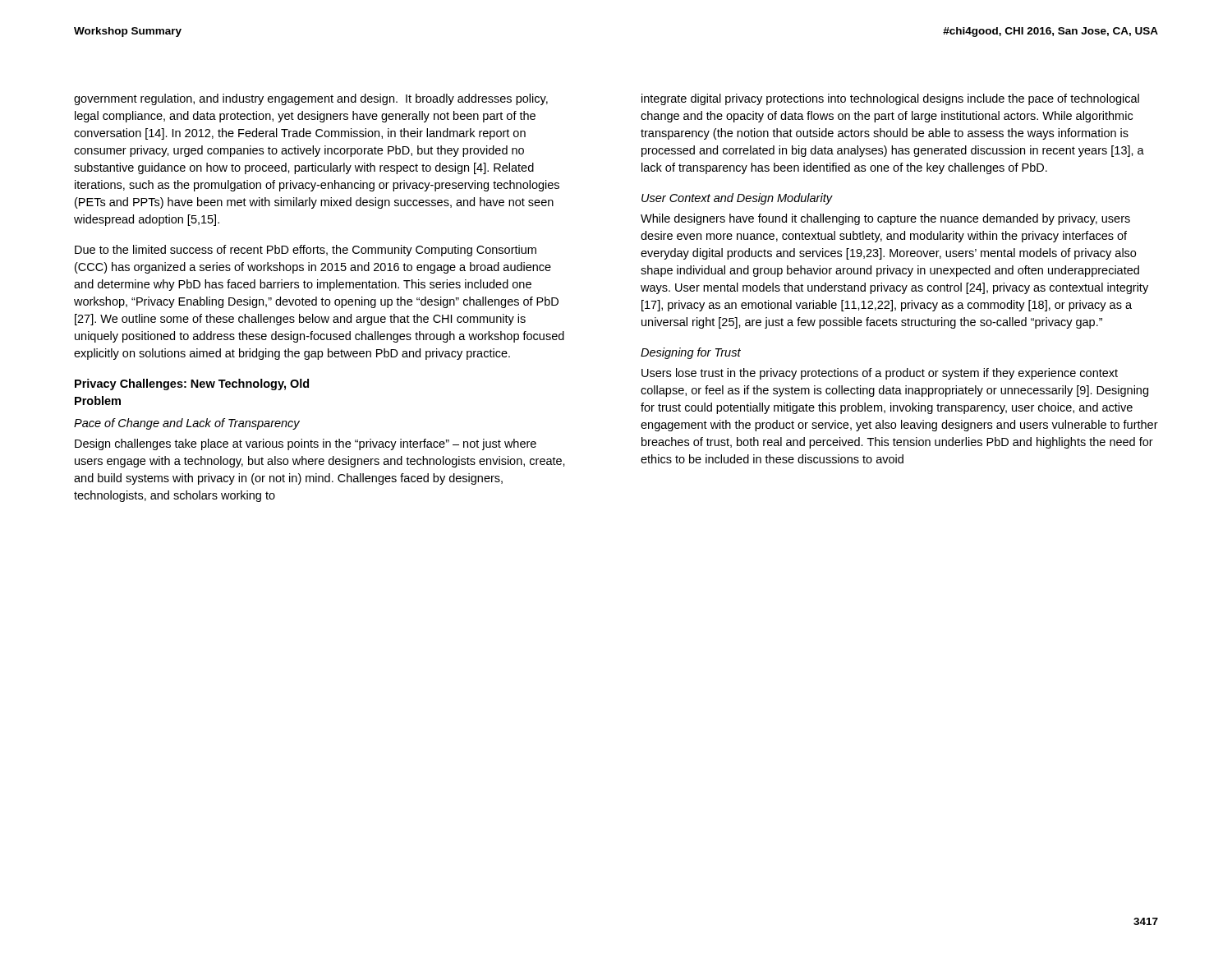The height and width of the screenshot is (953, 1232).
Task: Click on the text block that reads "government regulation, and industry engagement and"
Action: coord(317,159)
